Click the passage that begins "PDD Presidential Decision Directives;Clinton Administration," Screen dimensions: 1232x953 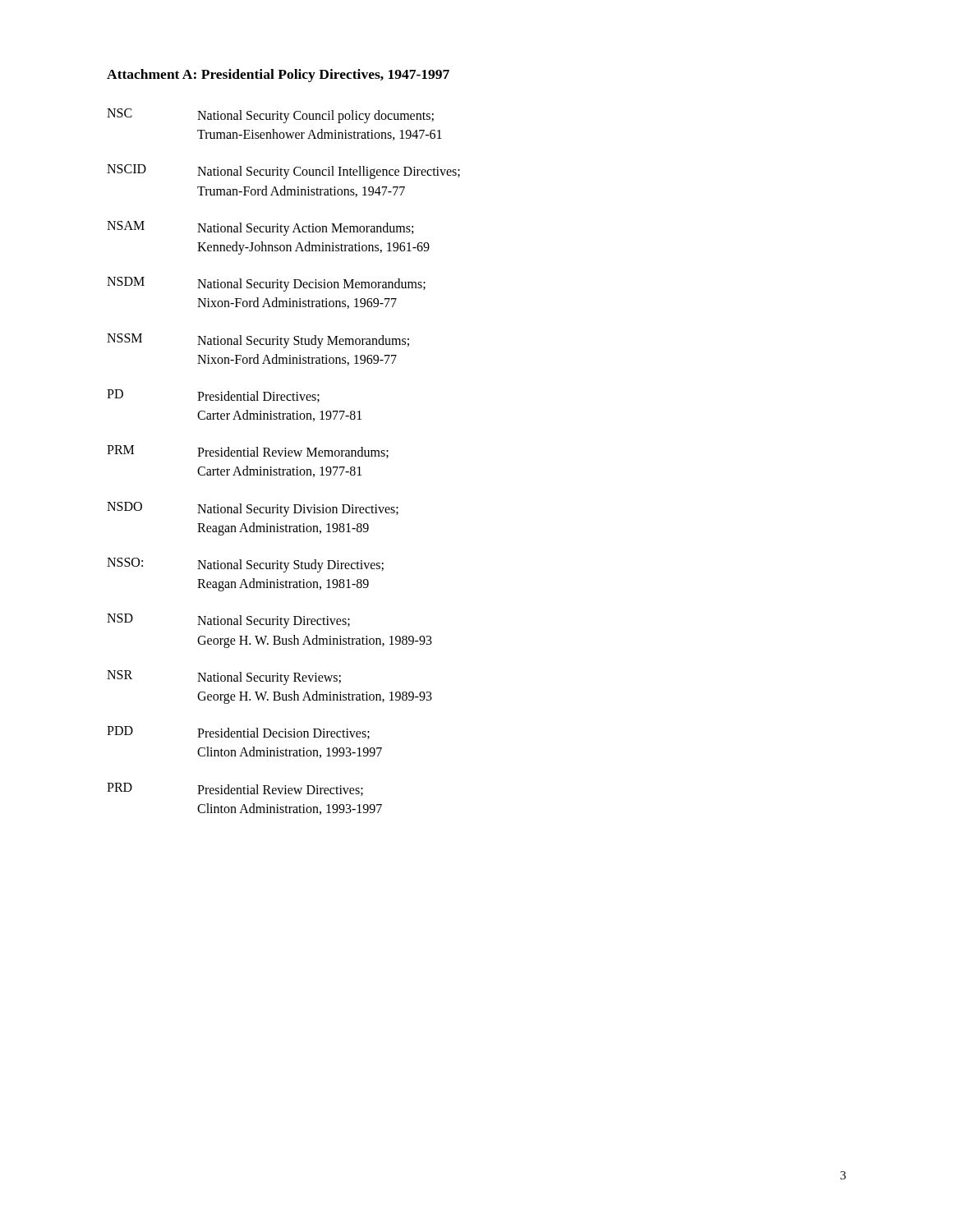click(245, 743)
